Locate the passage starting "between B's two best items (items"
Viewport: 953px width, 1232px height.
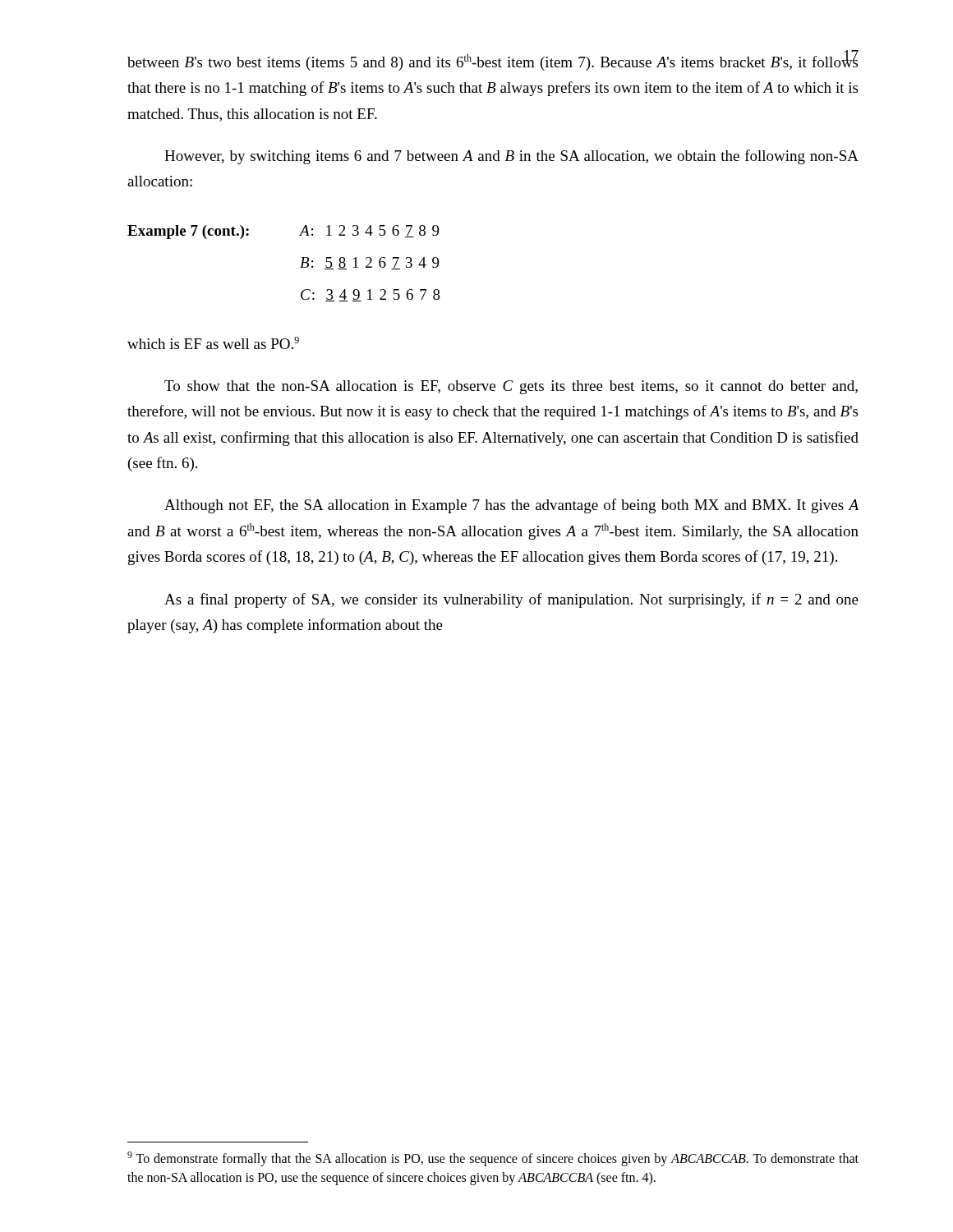(x=493, y=88)
